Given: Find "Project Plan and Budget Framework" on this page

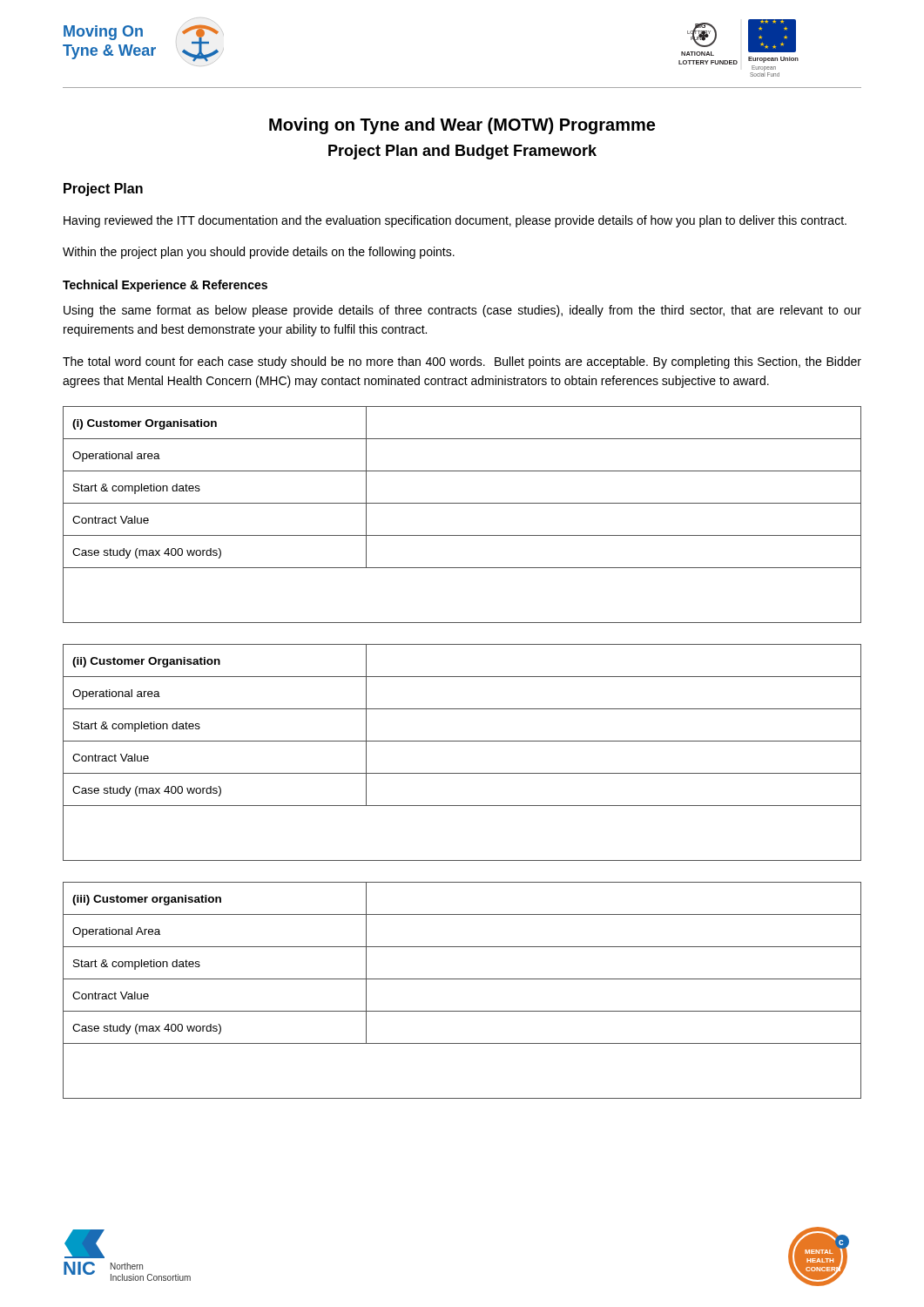Looking at the screenshot, I should [x=462, y=151].
